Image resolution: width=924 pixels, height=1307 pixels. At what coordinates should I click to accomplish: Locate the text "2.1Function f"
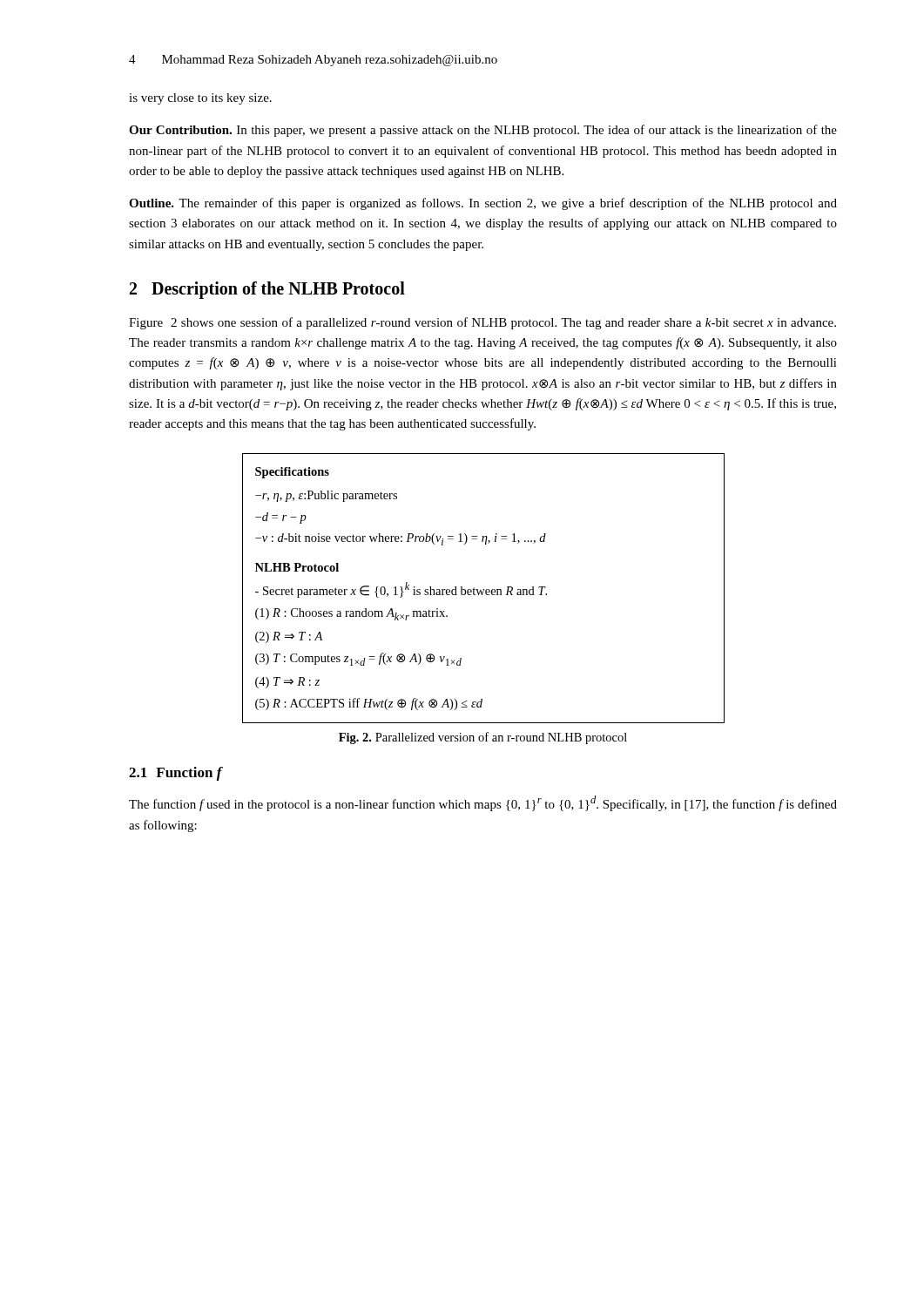point(175,773)
